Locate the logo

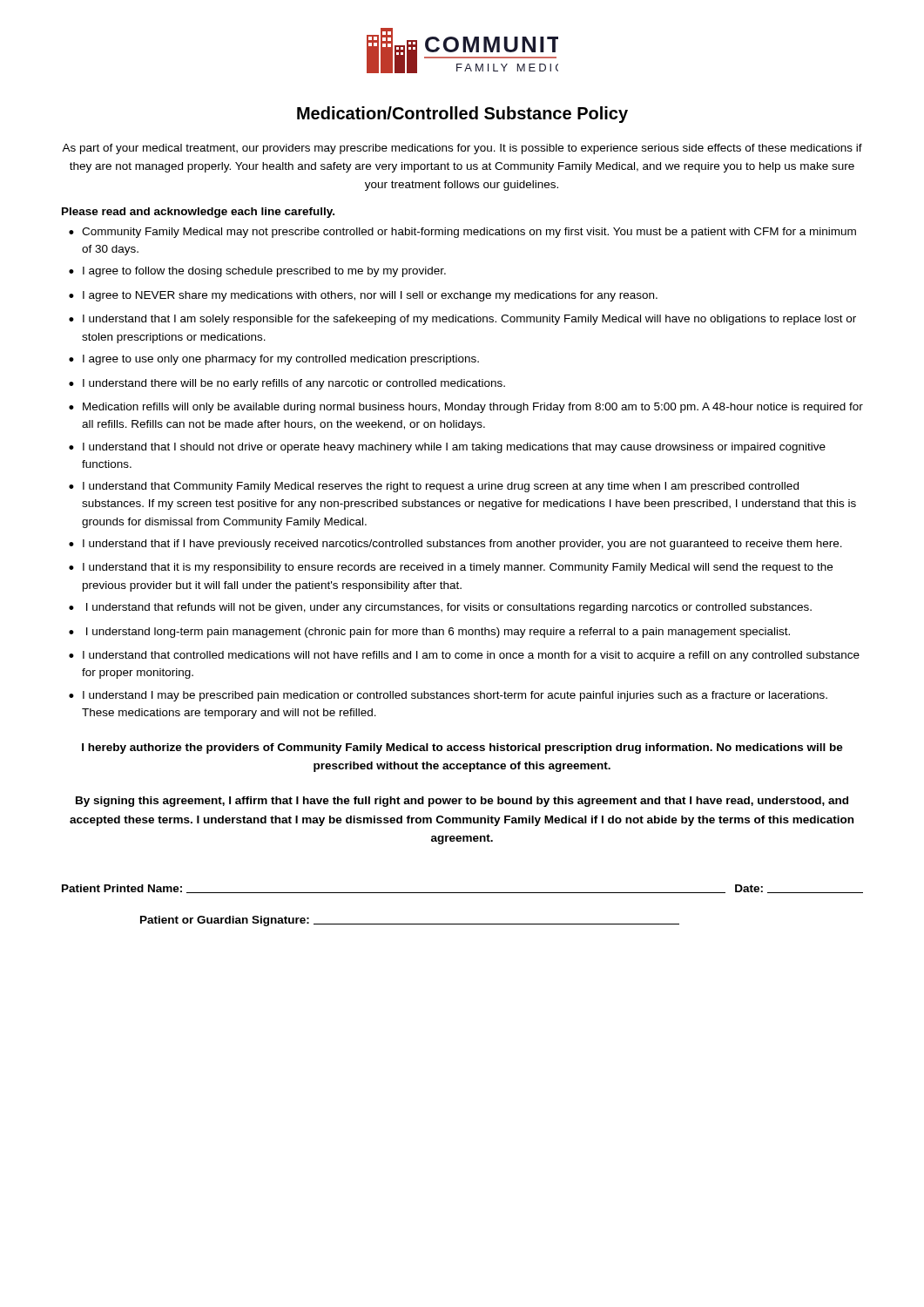[462, 48]
